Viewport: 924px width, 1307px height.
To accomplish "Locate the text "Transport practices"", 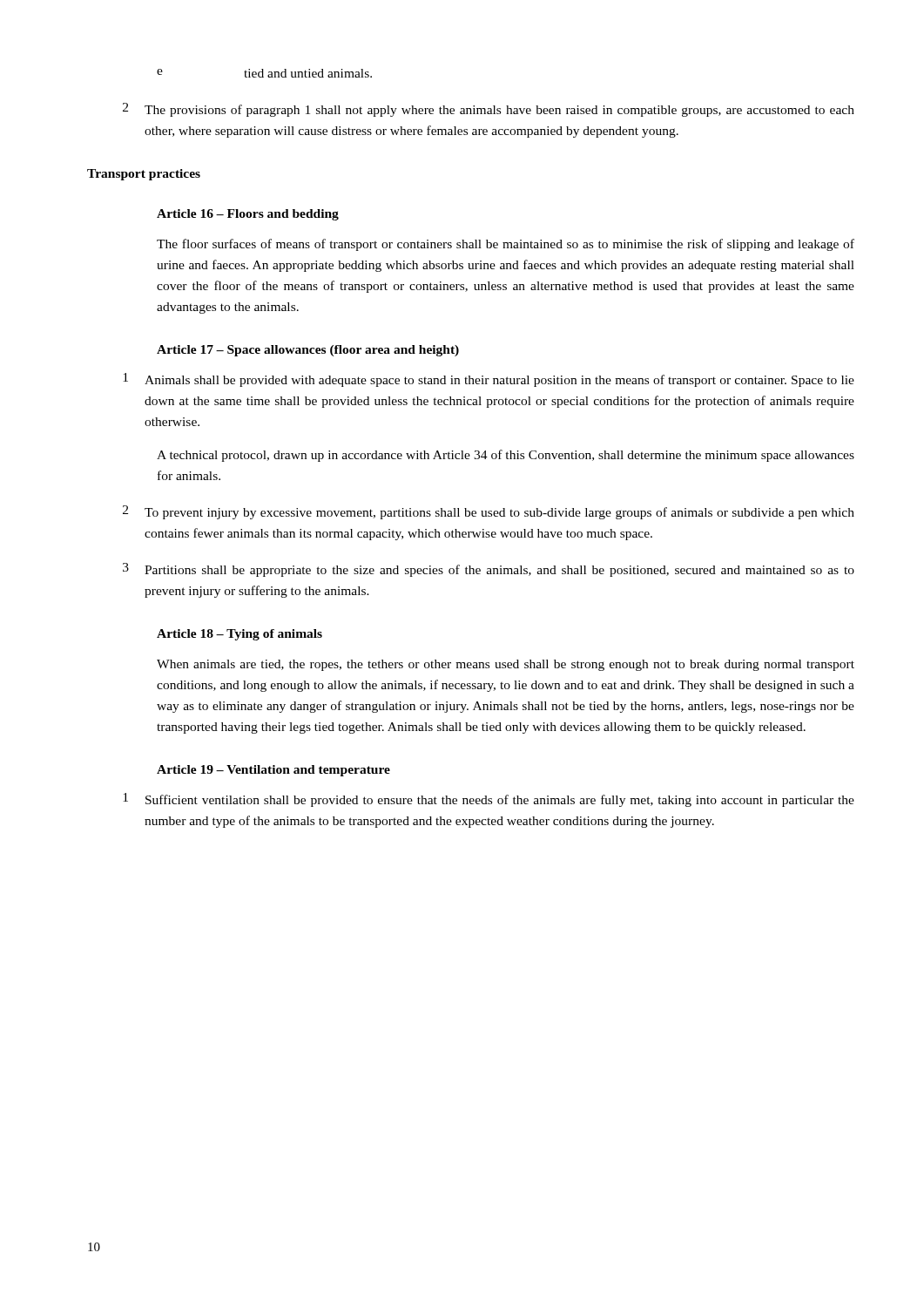I will (144, 173).
